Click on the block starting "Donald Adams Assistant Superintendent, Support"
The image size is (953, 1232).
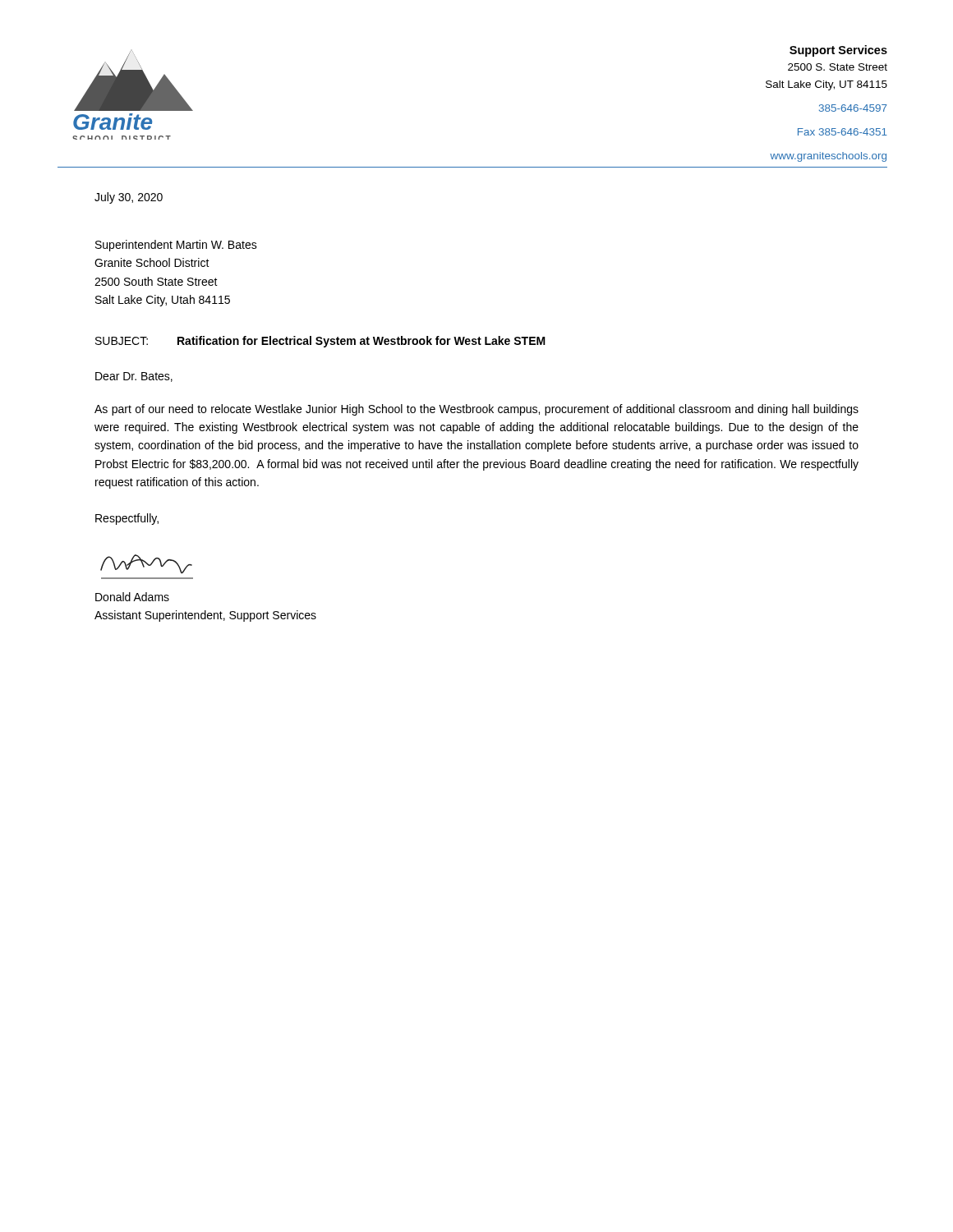coord(205,606)
